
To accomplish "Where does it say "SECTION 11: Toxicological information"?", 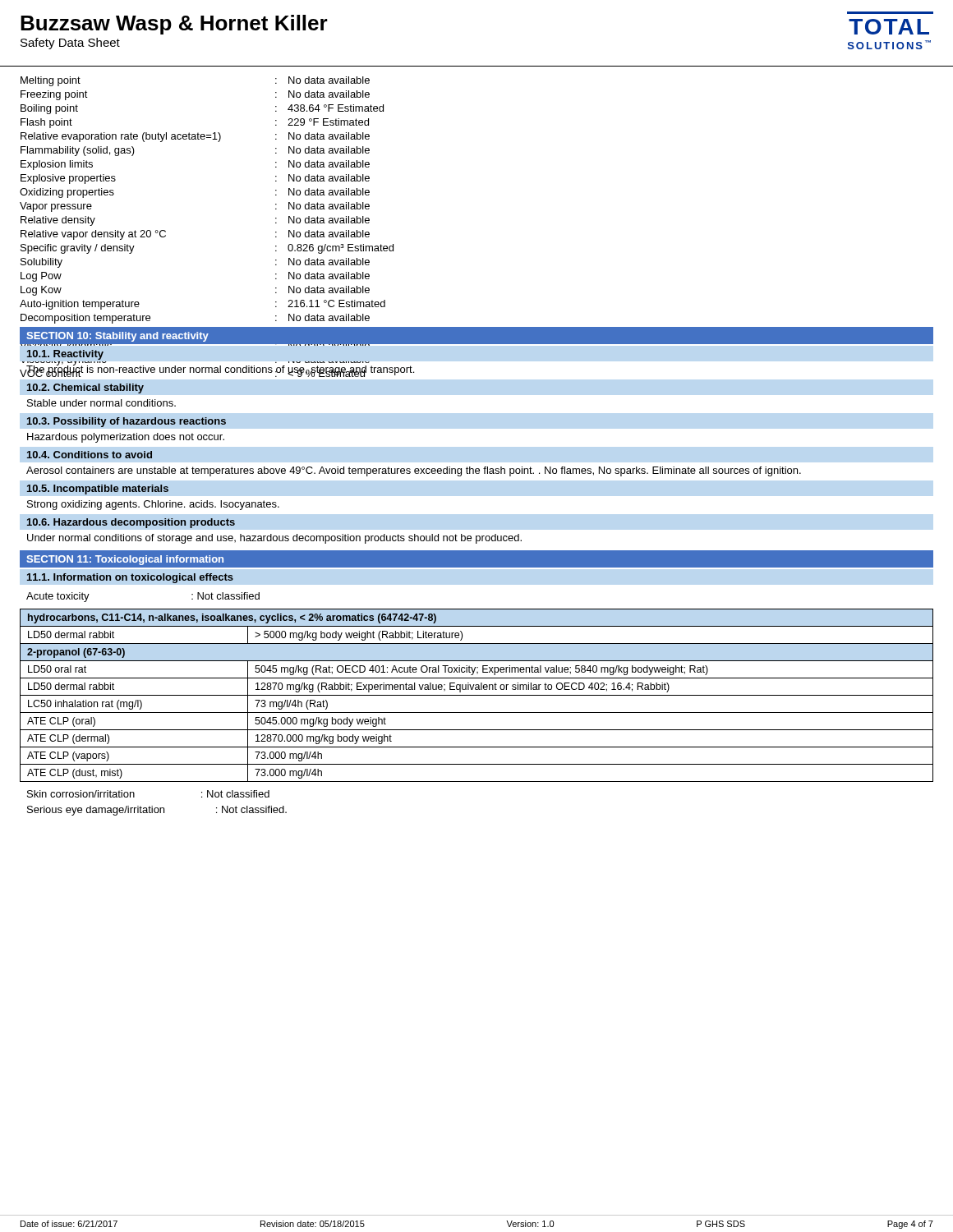I will pyautogui.click(x=125, y=559).
